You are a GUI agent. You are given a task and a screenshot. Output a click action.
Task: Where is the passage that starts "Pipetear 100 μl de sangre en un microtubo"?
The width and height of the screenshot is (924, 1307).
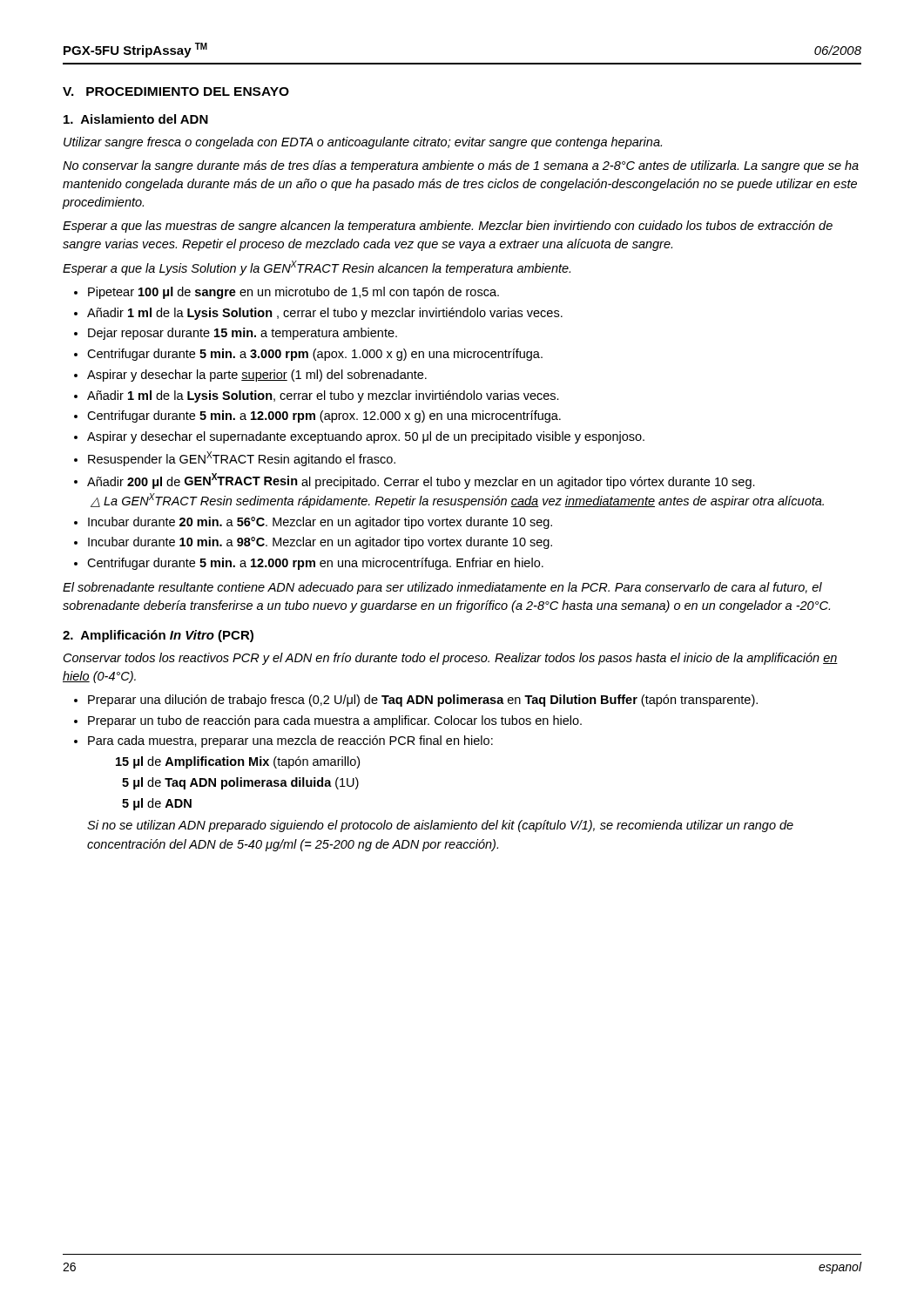(x=294, y=292)
